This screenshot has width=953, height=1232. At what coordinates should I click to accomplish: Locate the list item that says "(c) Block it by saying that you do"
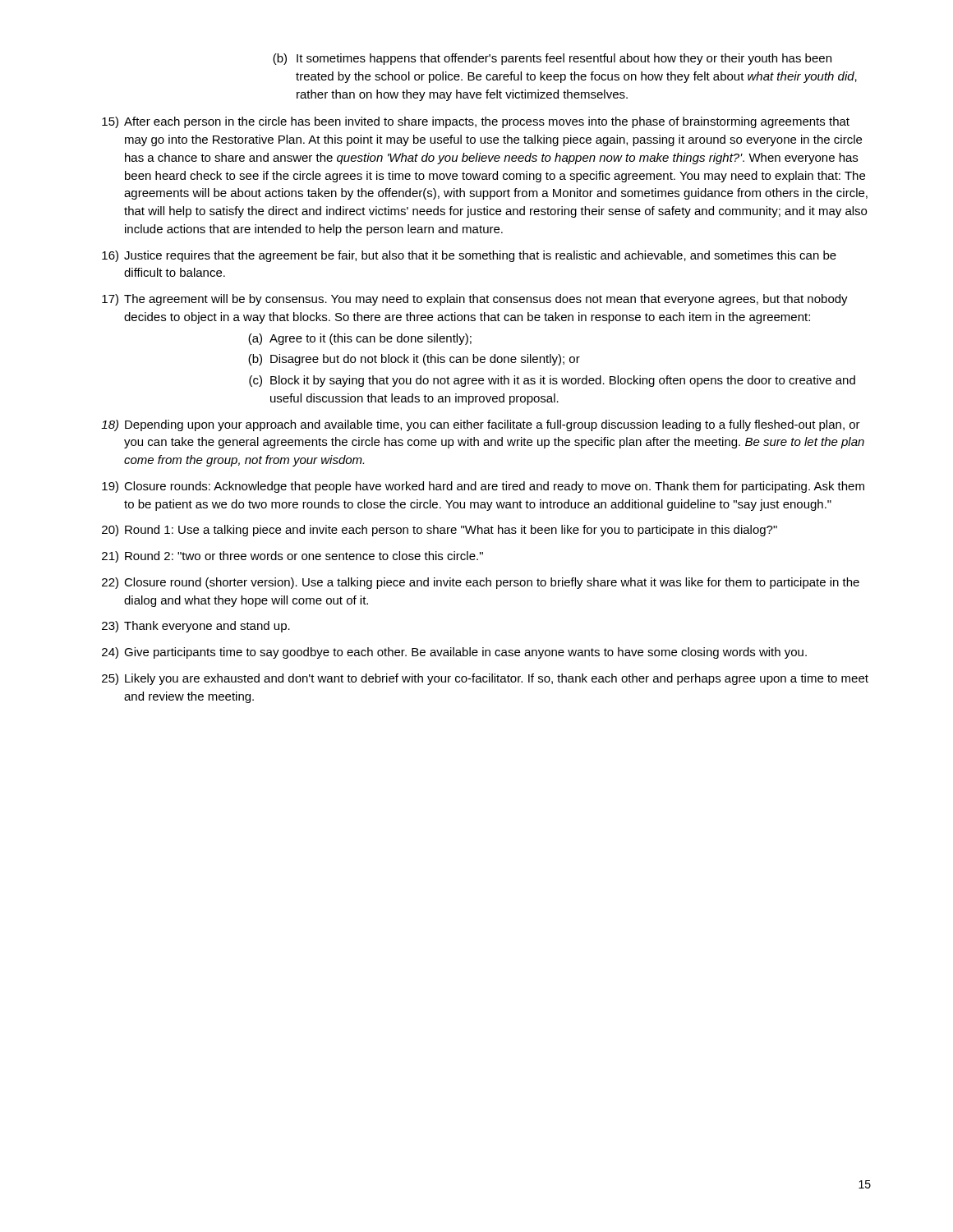550,389
